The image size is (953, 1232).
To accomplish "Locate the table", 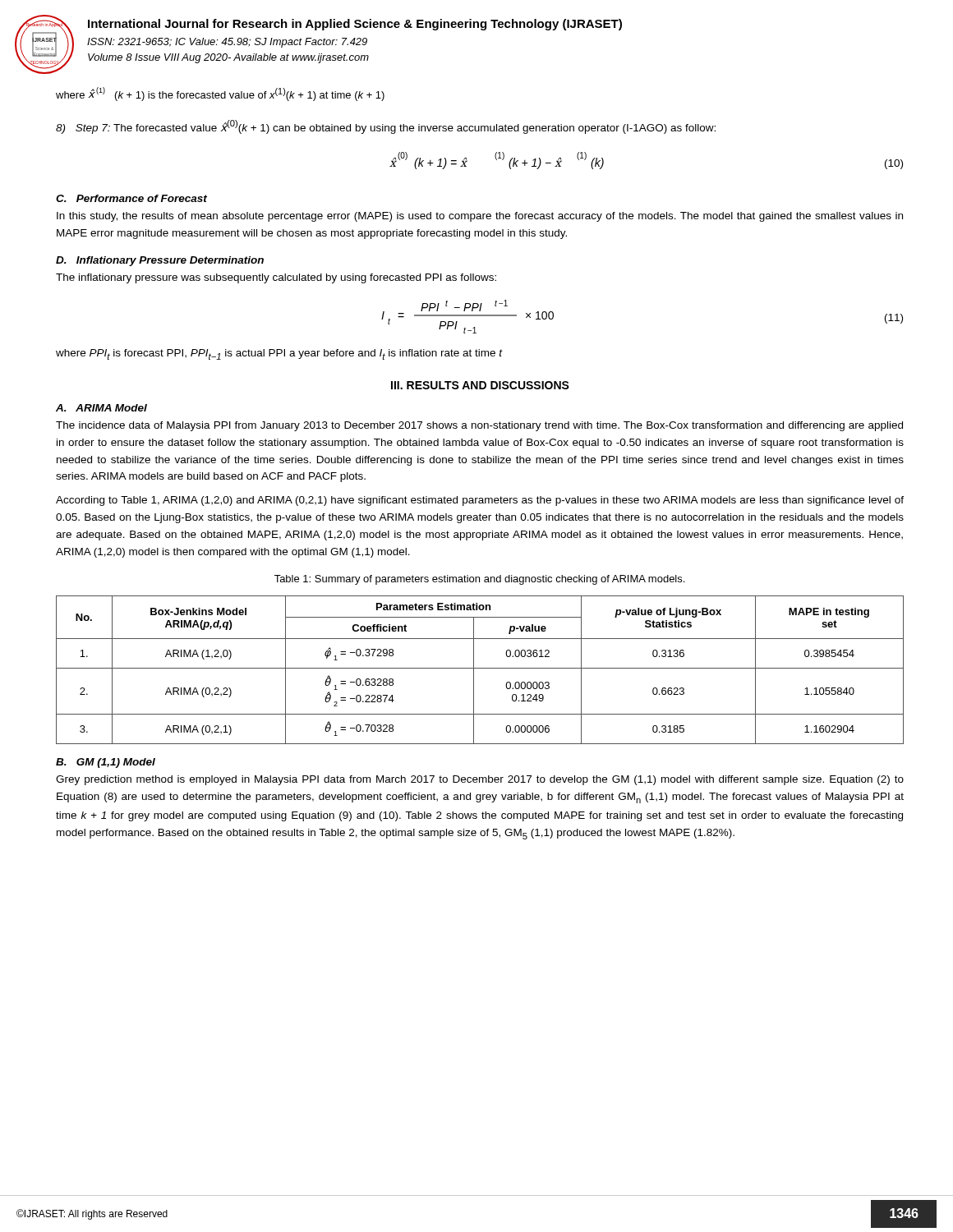I will click(480, 670).
